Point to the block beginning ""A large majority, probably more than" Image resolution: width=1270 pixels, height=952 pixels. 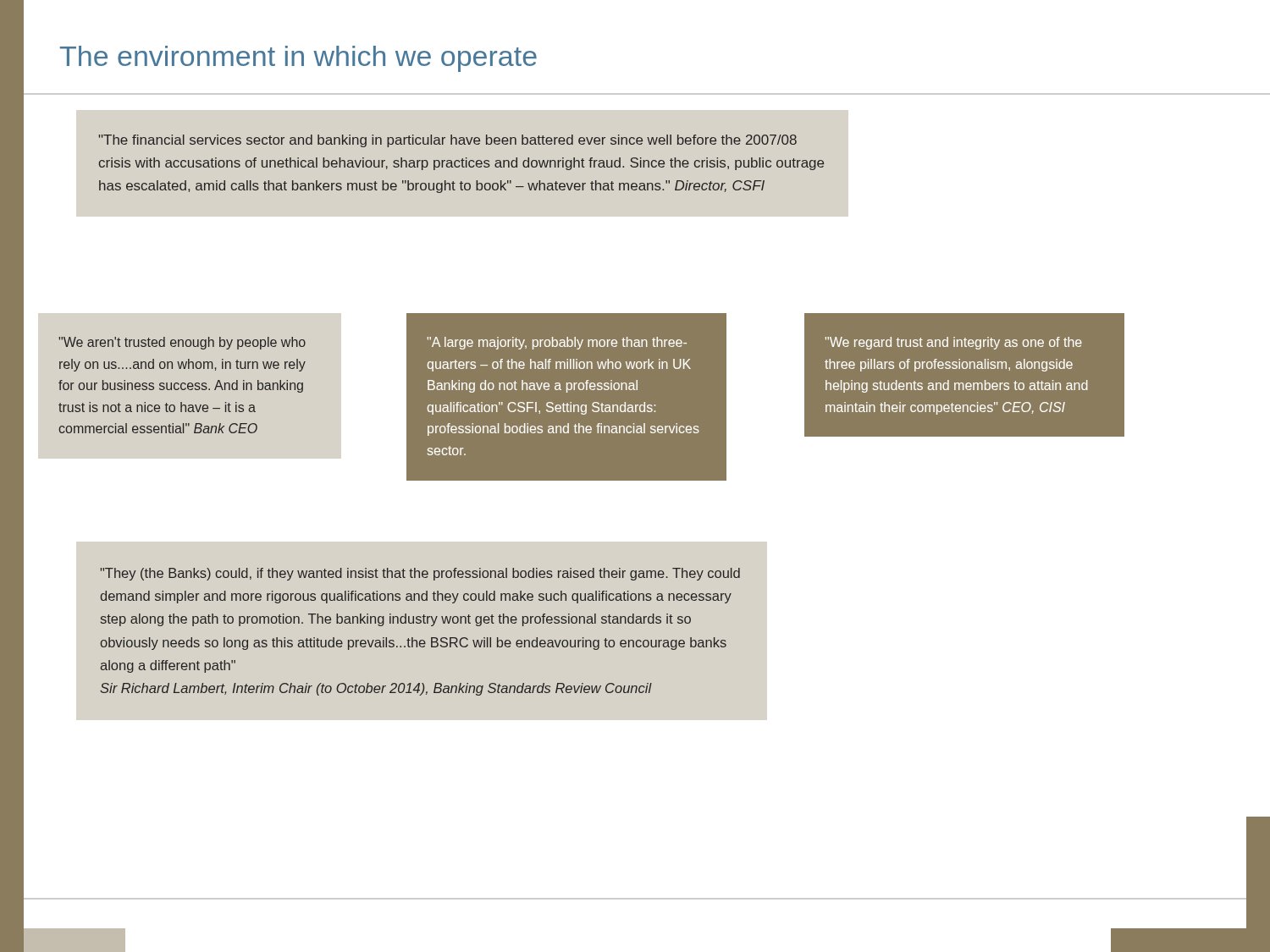point(563,396)
